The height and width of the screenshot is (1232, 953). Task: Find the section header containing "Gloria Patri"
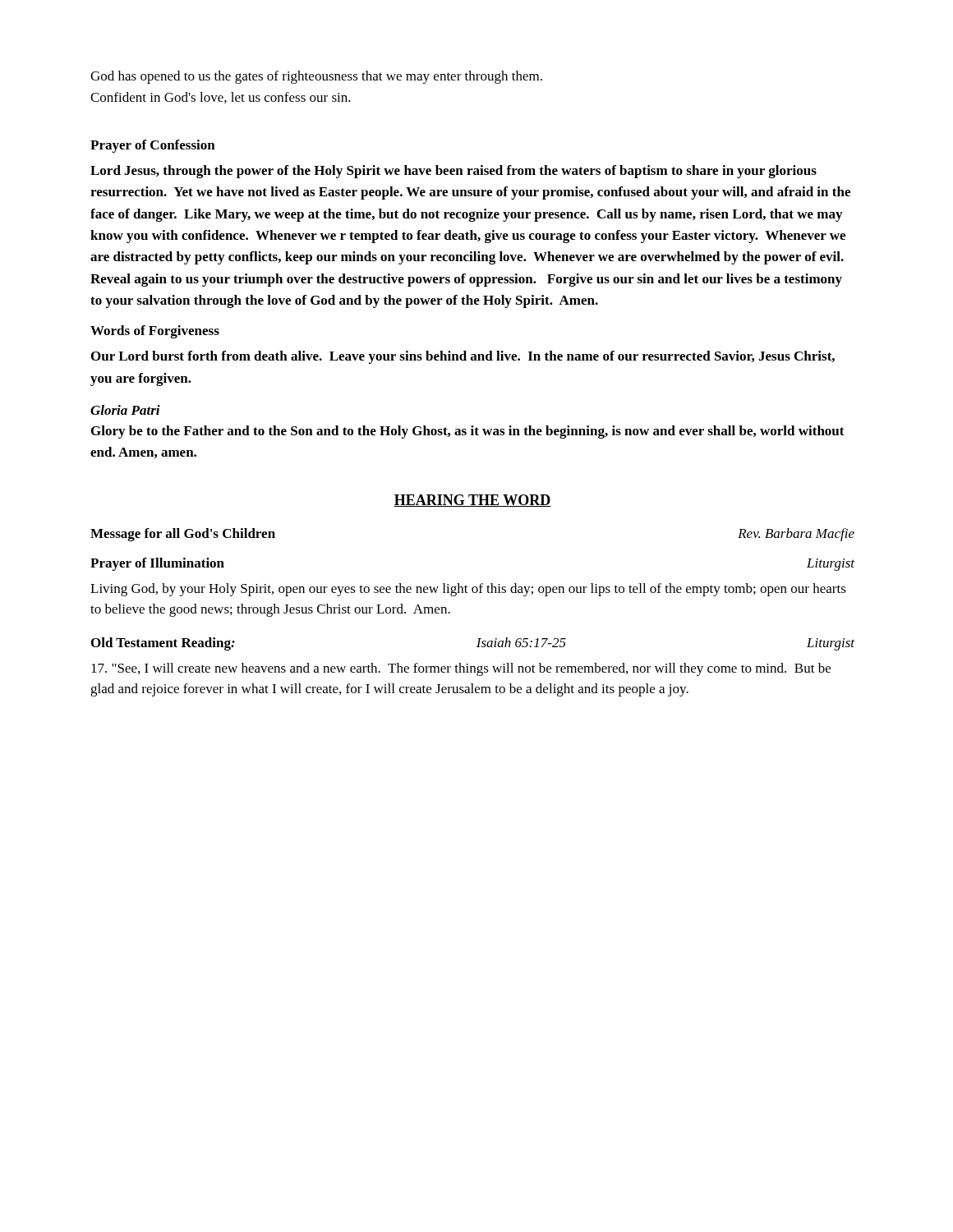point(125,410)
